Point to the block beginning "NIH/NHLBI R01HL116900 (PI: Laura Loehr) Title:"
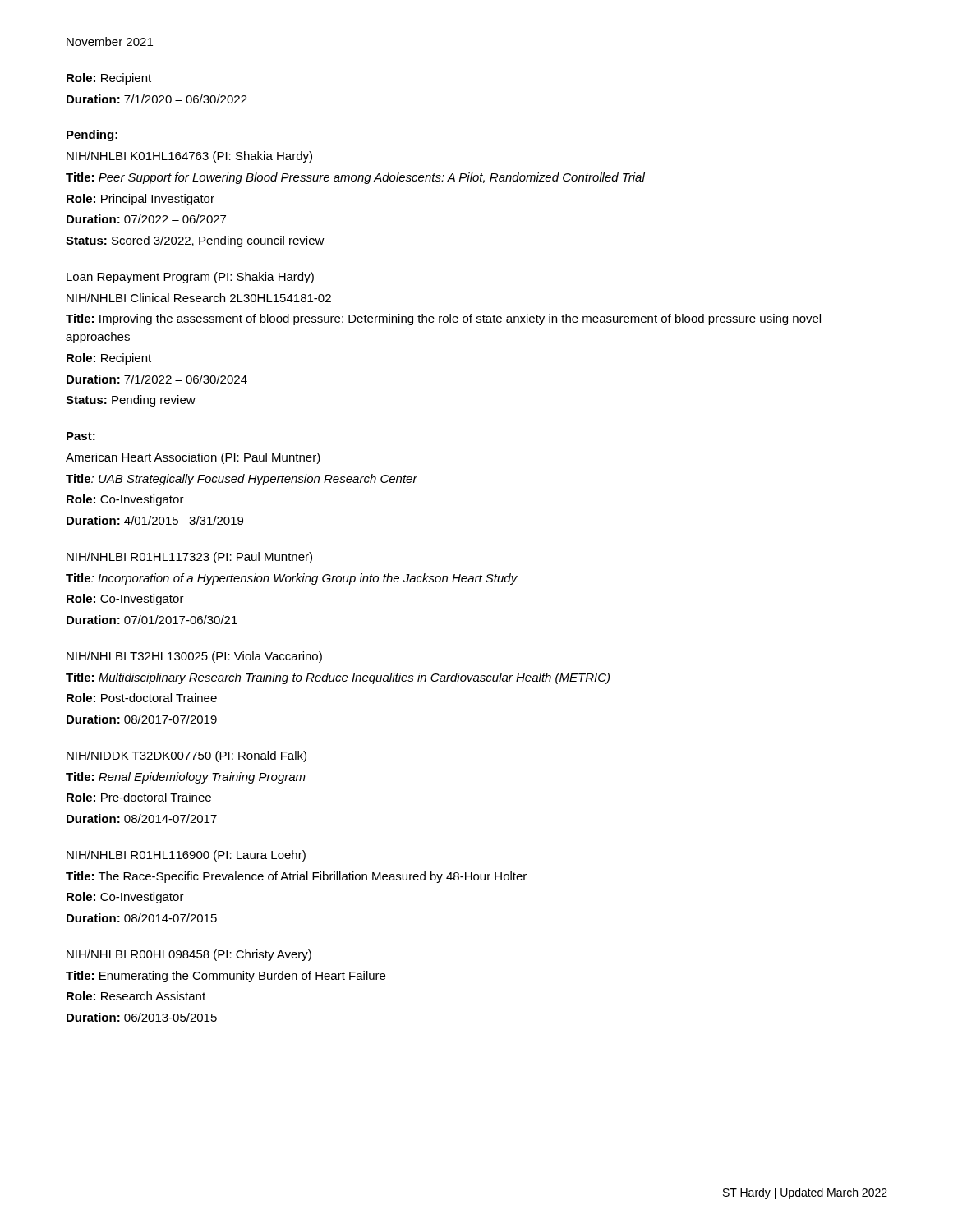 pos(476,886)
